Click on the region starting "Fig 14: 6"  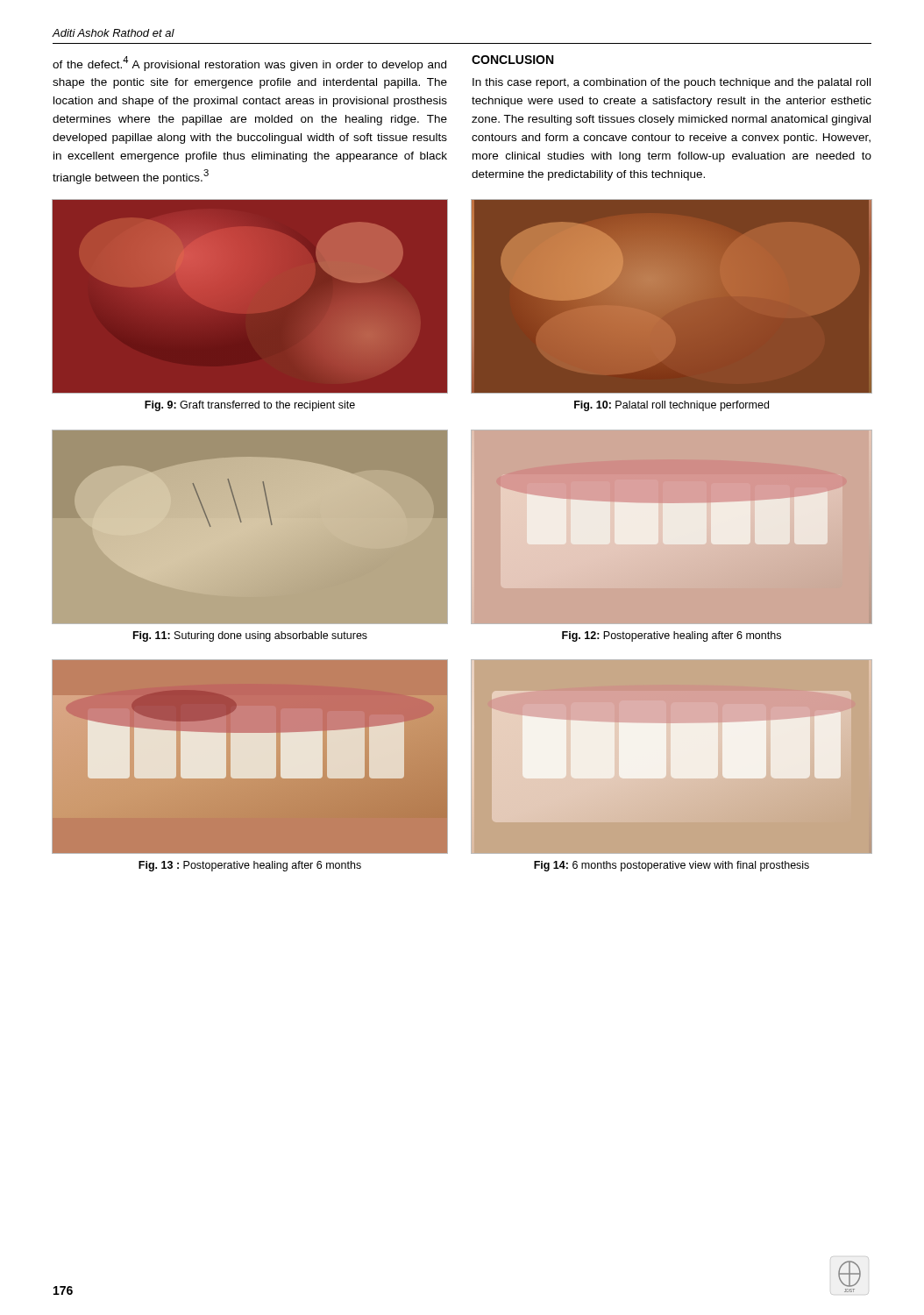point(672,866)
